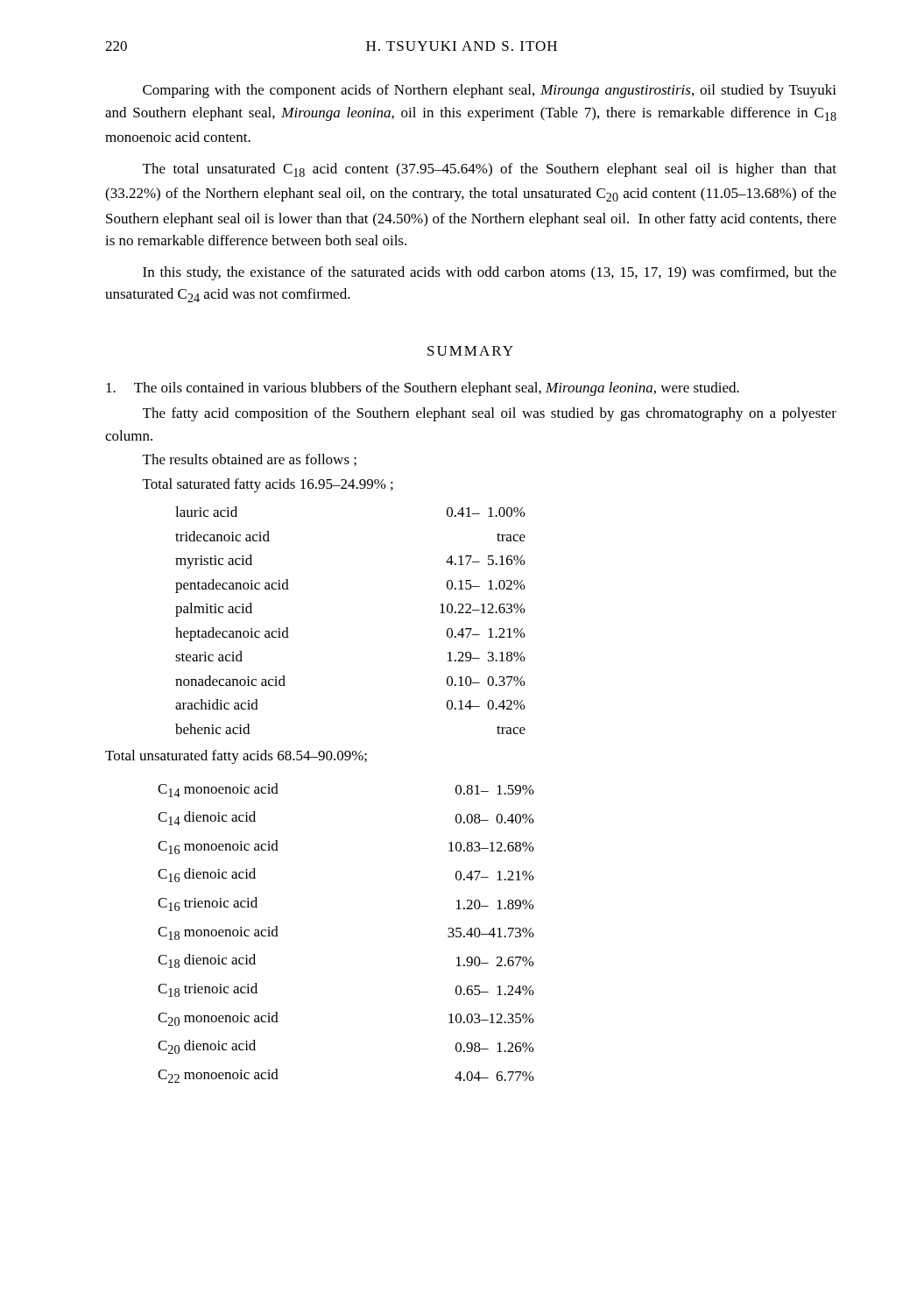Point to the text starting "In this study, the existance of"
The height and width of the screenshot is (1314, 924).
[x=471, y=285]
